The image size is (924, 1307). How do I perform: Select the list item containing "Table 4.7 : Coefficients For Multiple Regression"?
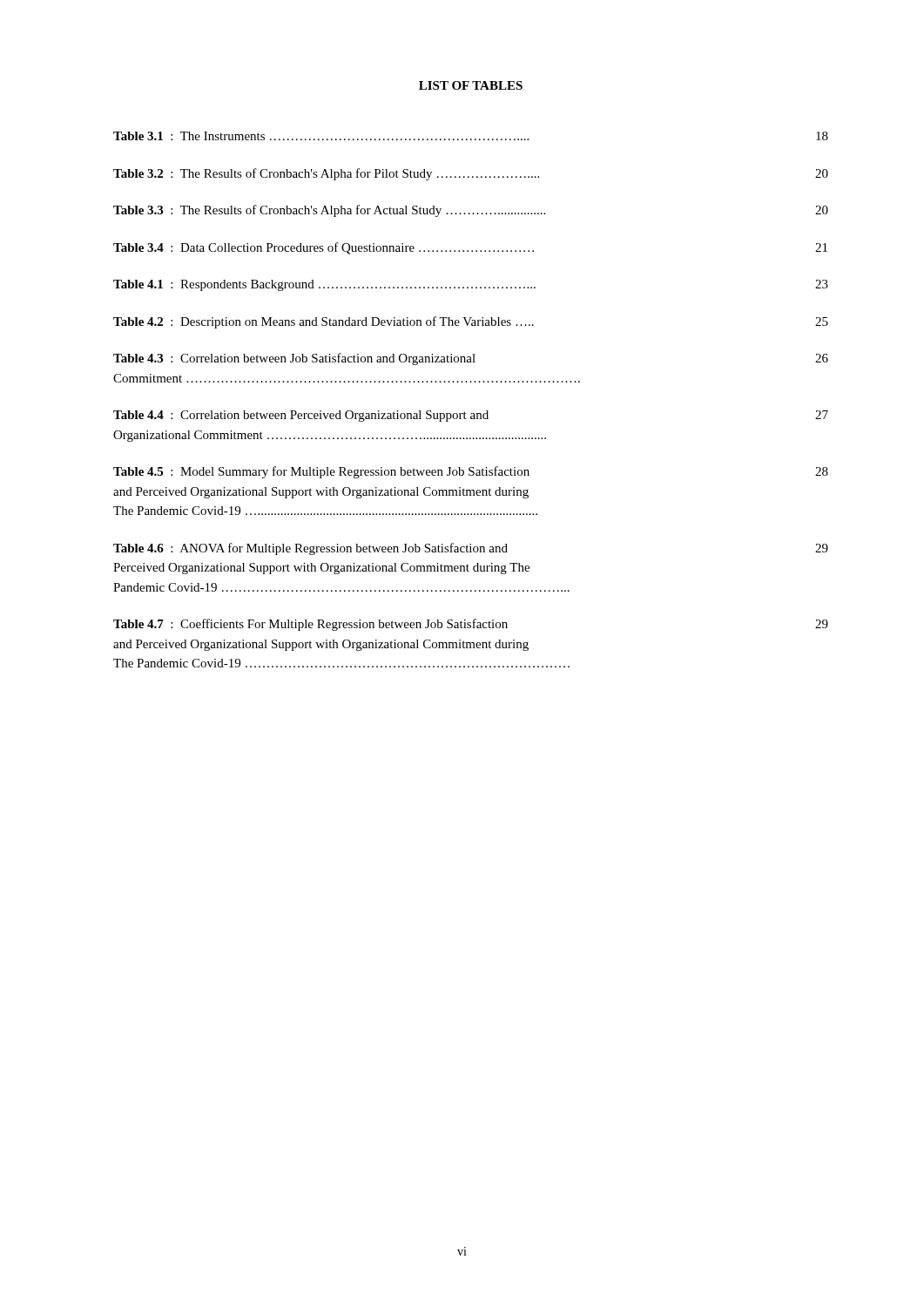(471, 644)
